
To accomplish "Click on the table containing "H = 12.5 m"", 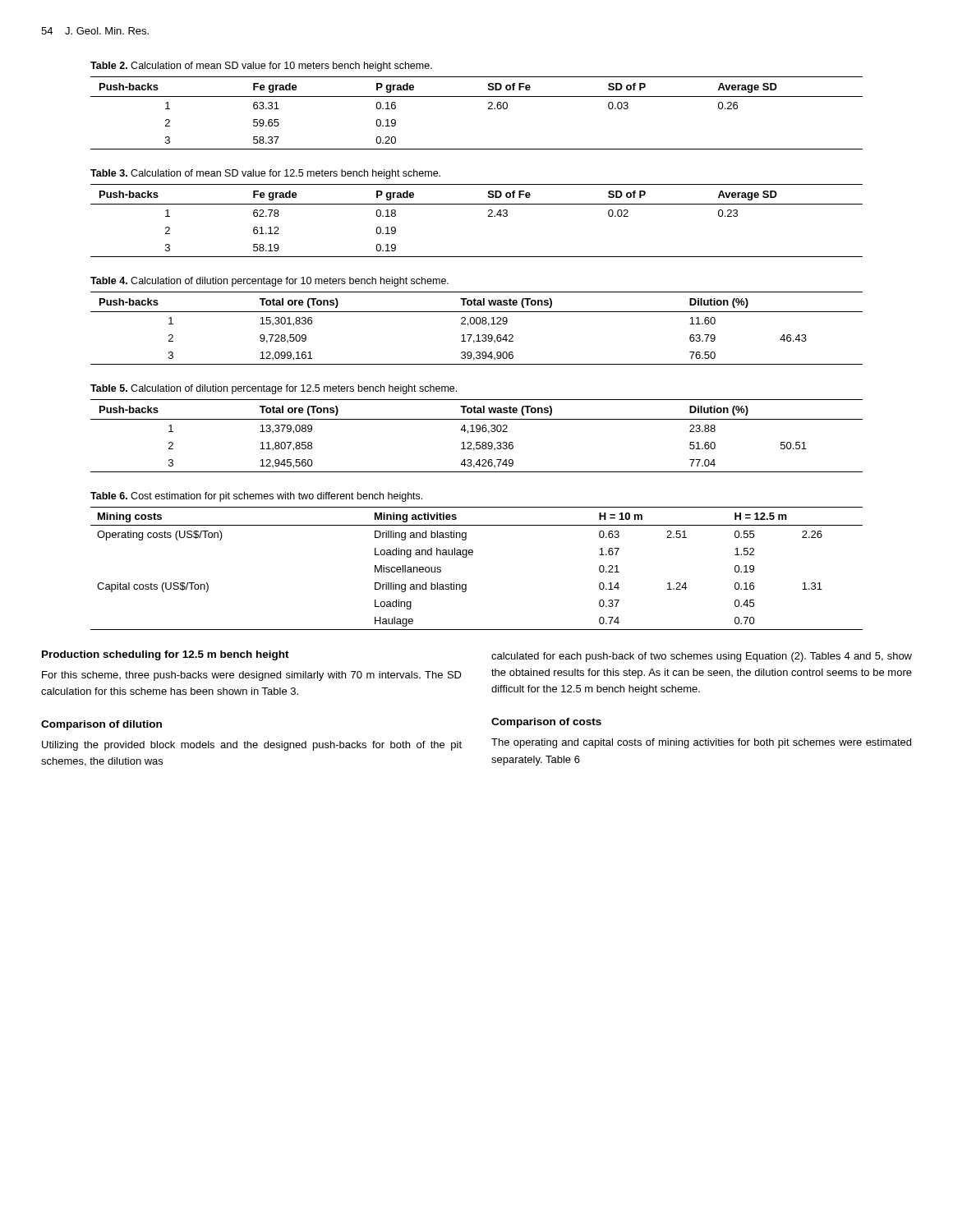I will [x=476, y=568].
